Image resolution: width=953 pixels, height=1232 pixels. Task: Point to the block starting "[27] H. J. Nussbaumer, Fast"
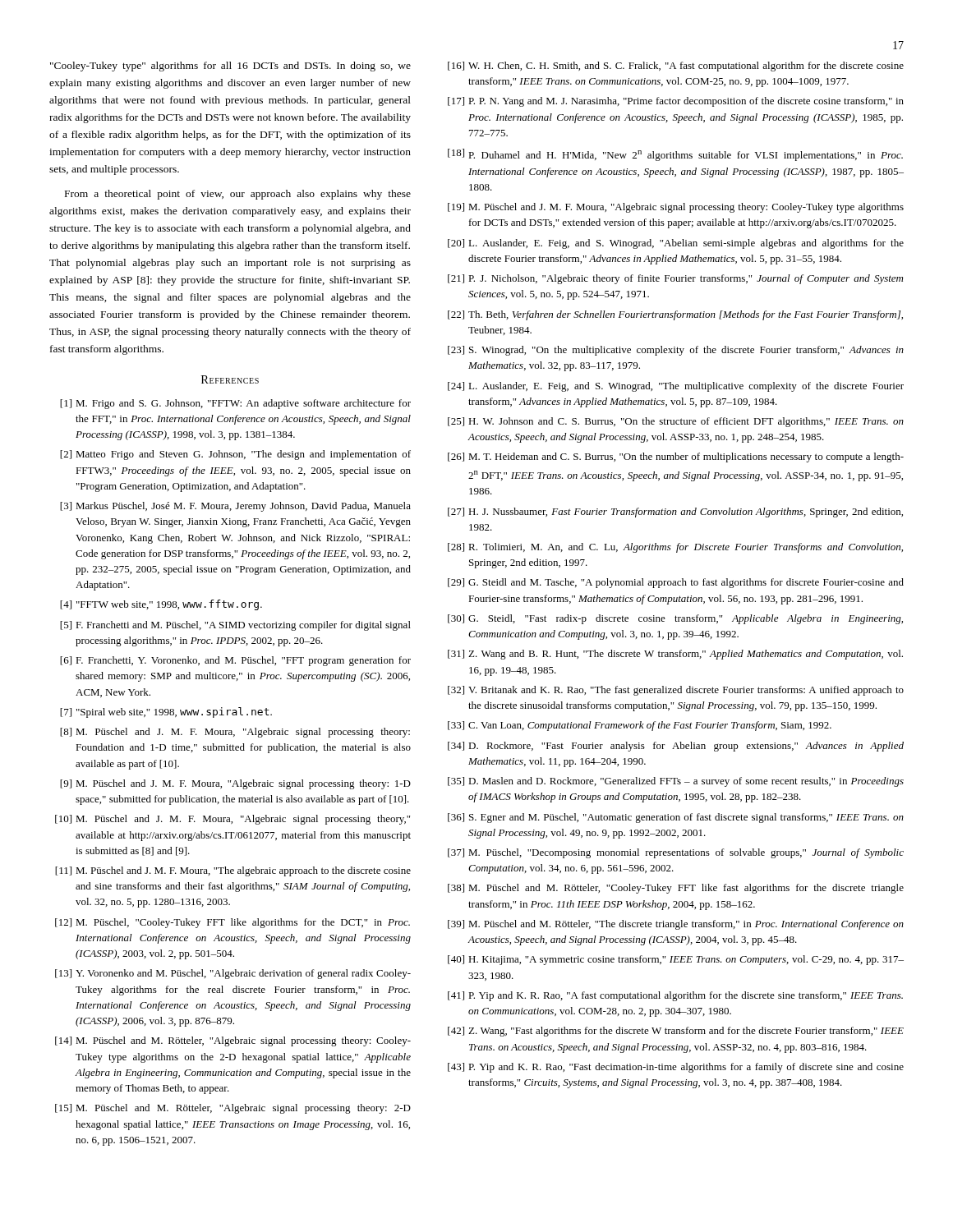pyautogui.click(x=671, y=519)
